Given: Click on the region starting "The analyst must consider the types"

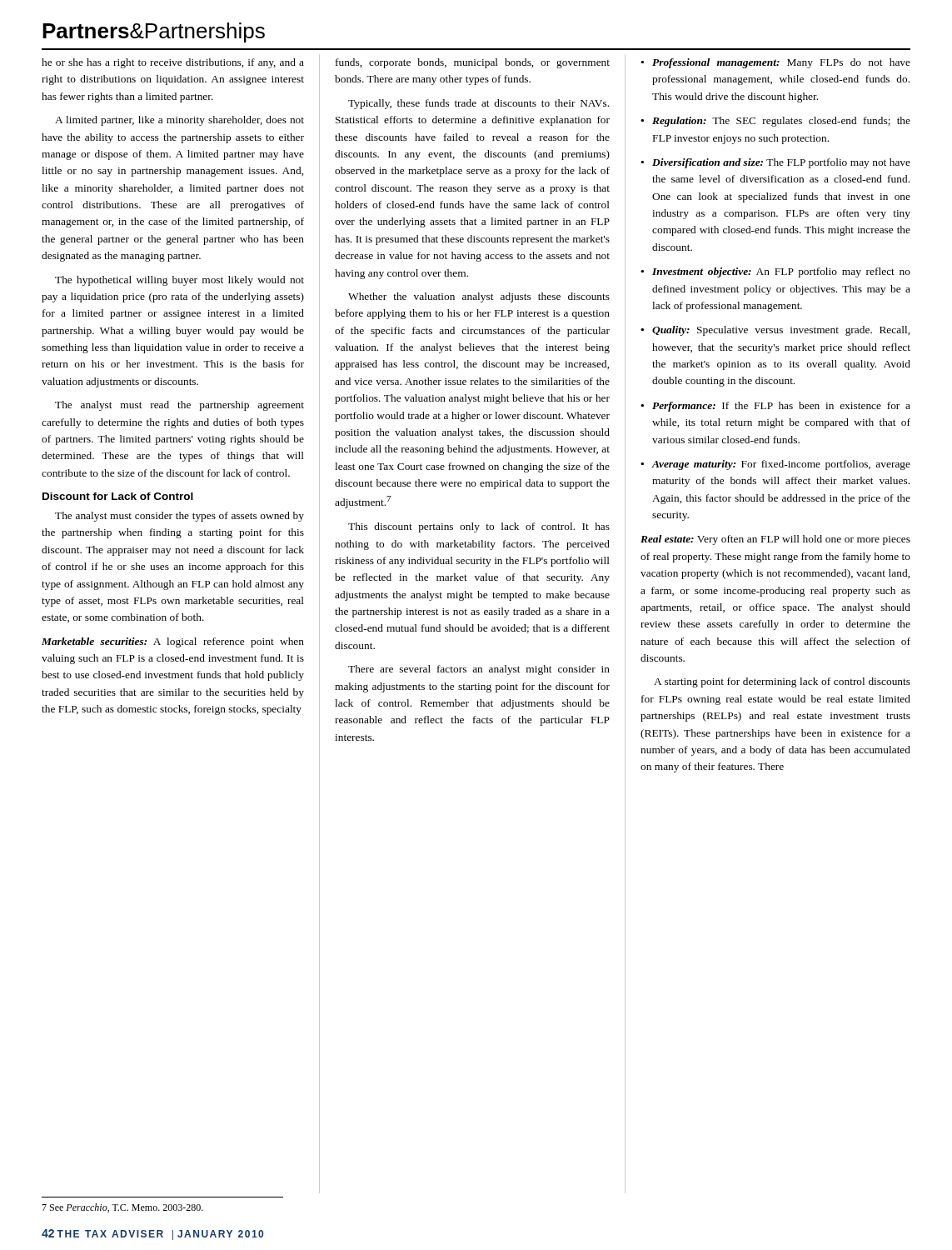Looking at the screenshot, I should (x=173, y=613).
